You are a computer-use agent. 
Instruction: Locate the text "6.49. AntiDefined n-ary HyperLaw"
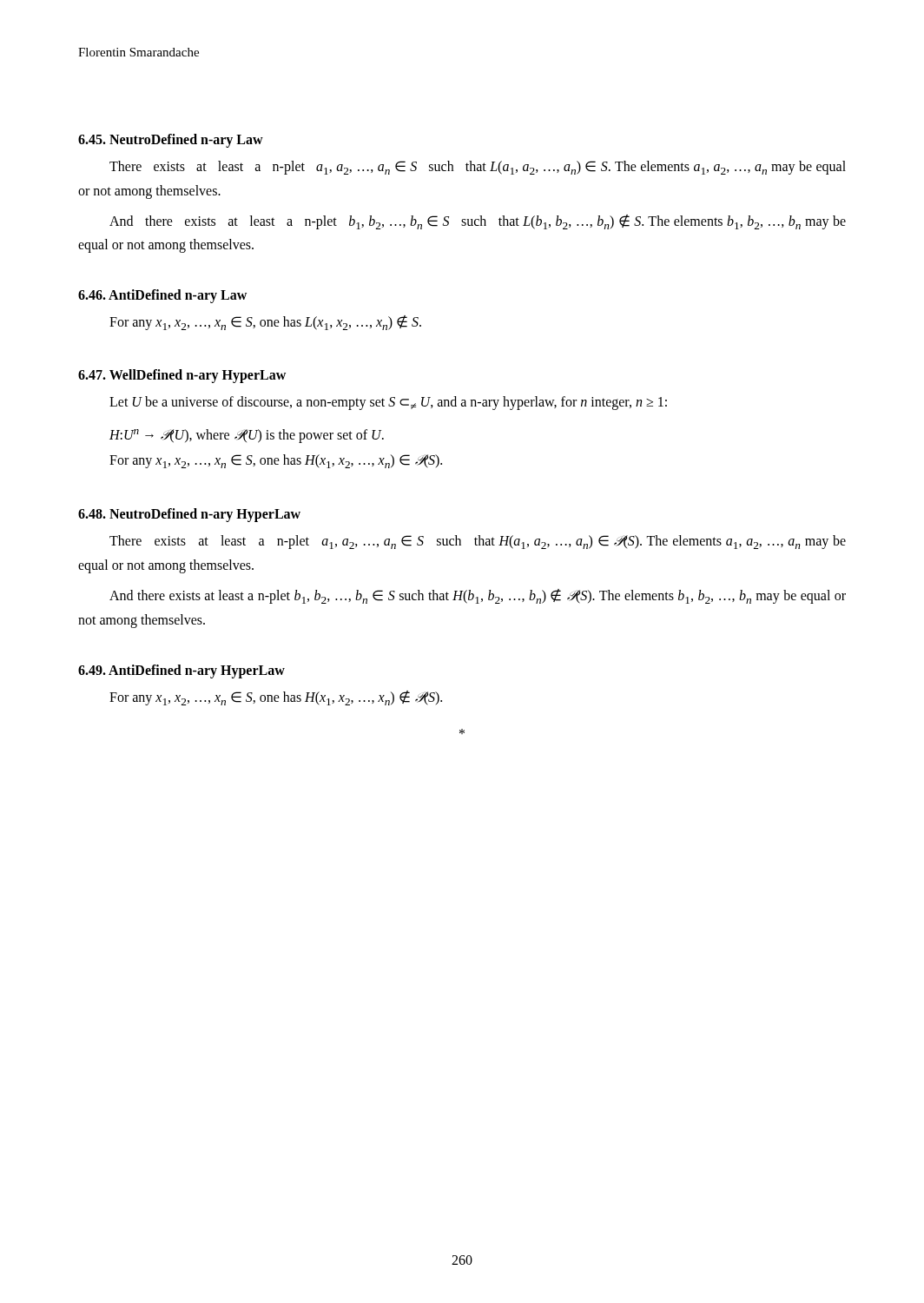point(181,670)
